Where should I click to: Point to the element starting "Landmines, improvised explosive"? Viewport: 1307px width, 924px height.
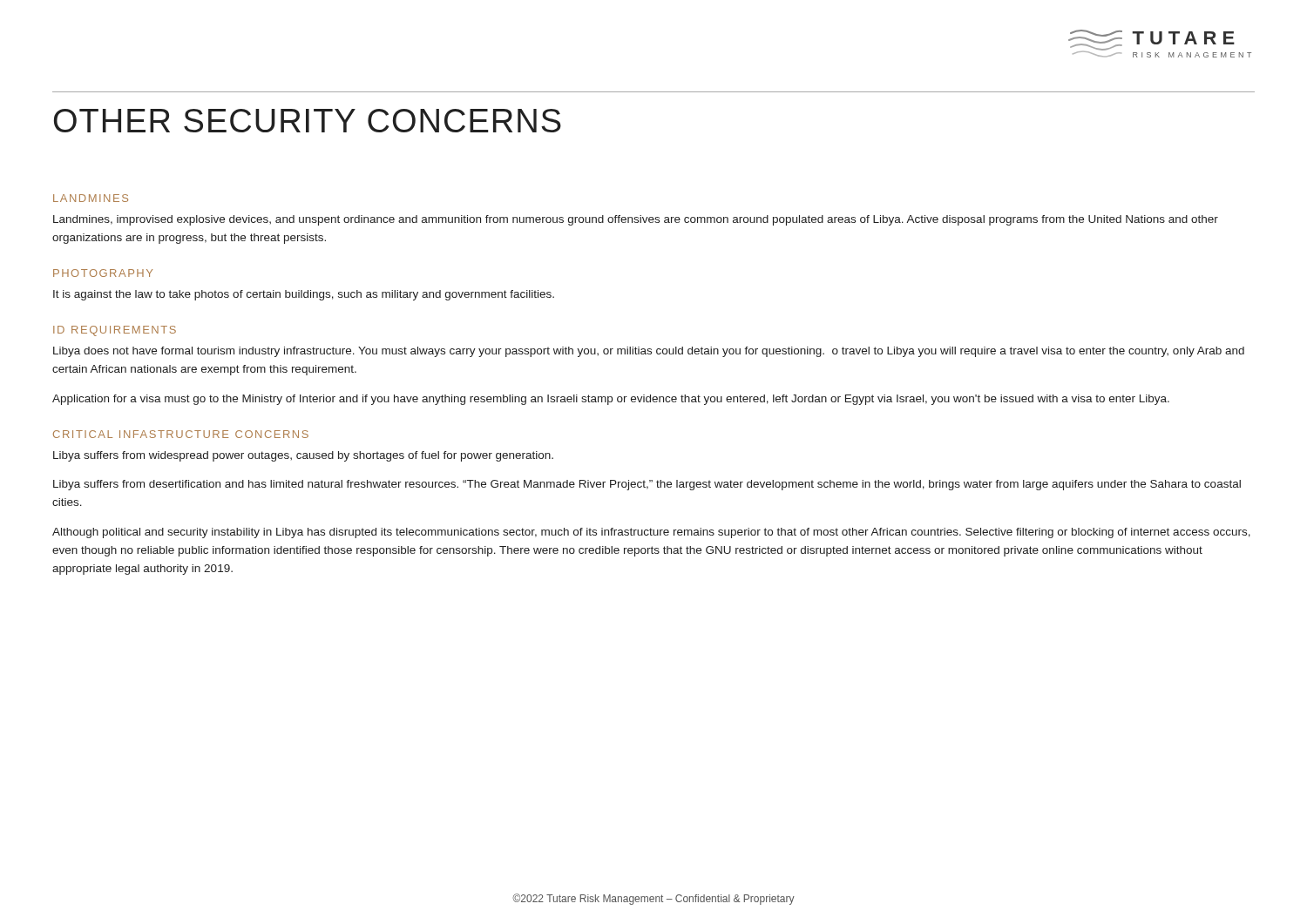635,228
